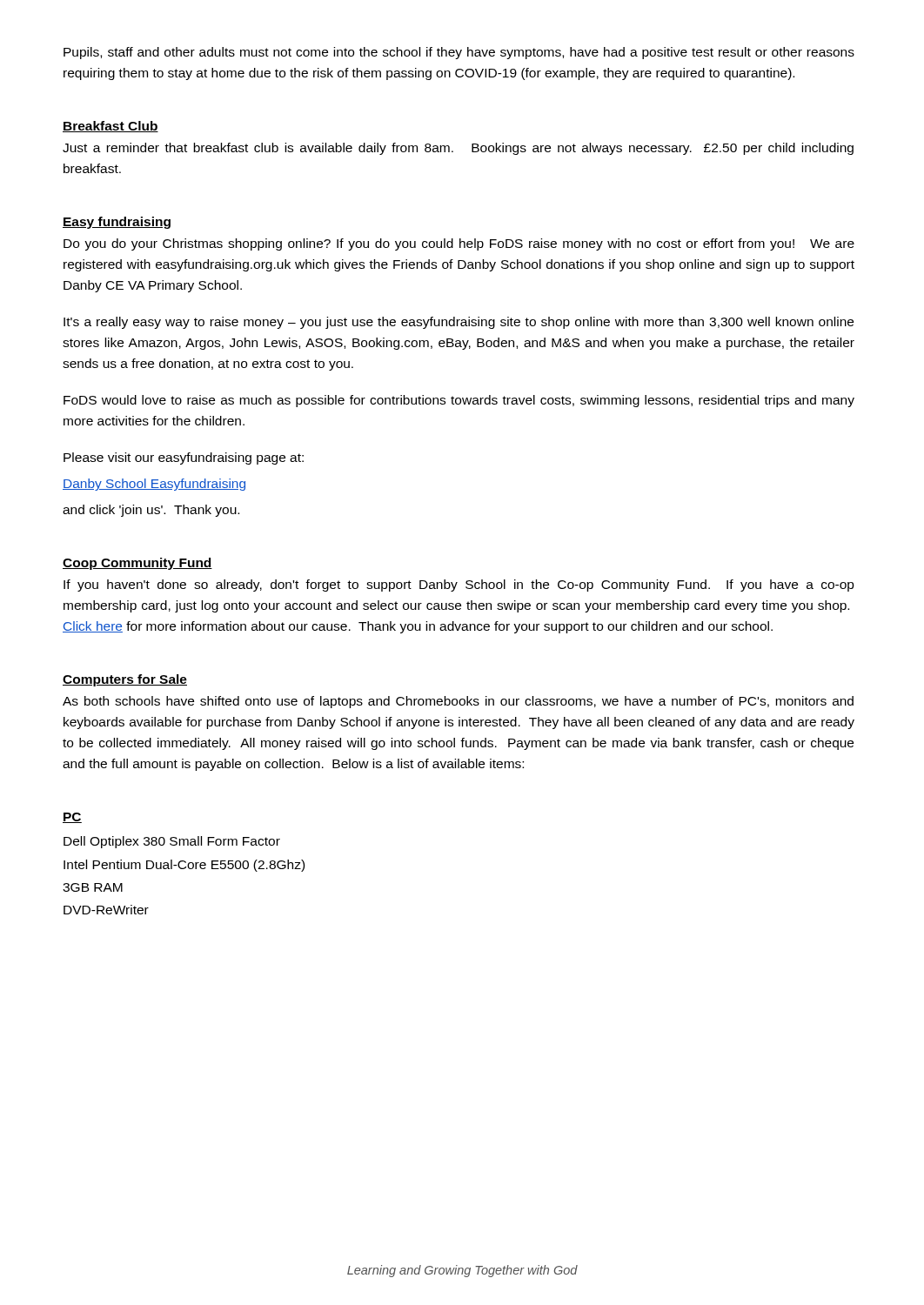Click where it says "Coop Community Fund"
This screenshot has height=1305, width=924.
(x=137, y=563)
